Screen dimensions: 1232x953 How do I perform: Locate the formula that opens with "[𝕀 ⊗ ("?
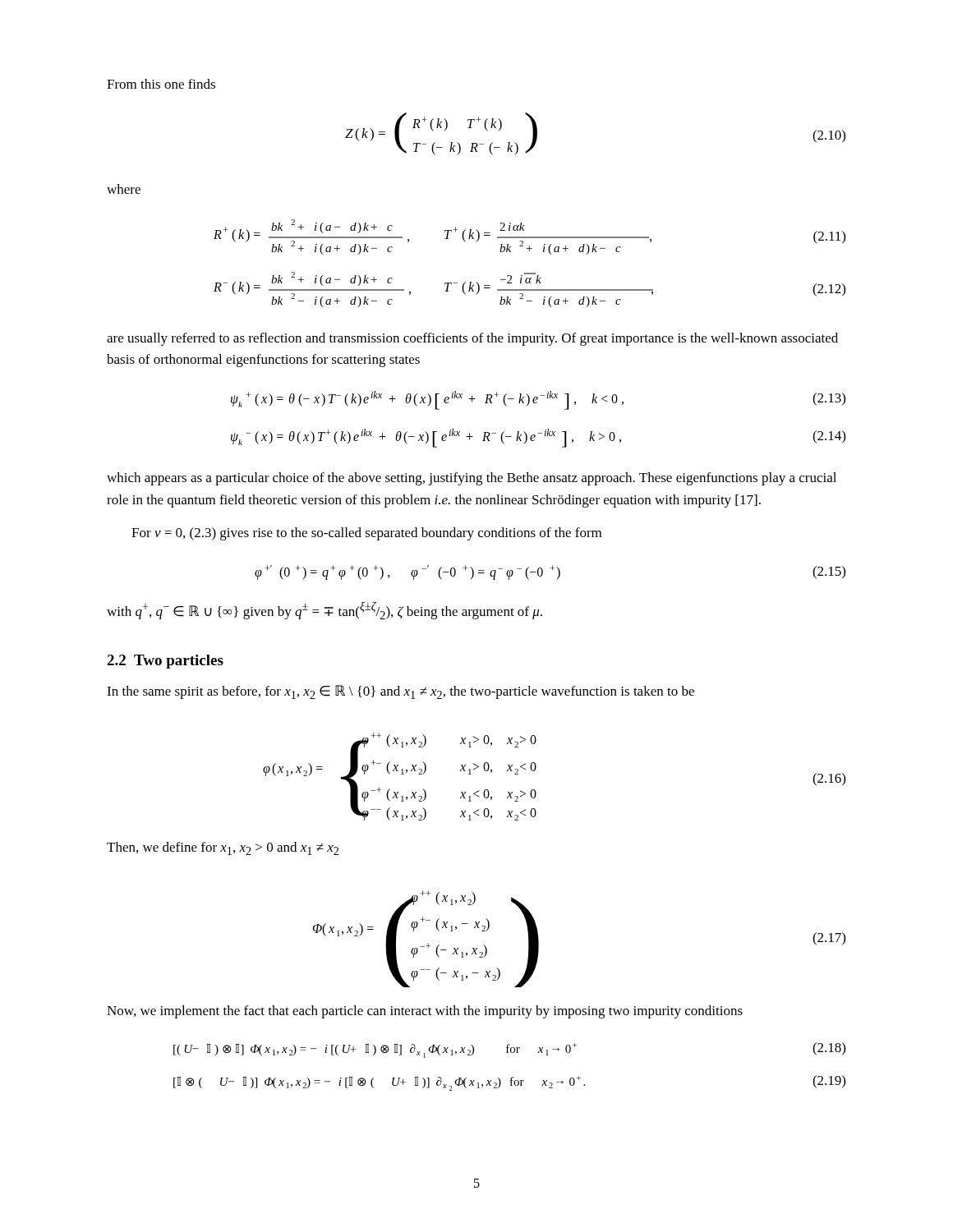point(509,1081)
